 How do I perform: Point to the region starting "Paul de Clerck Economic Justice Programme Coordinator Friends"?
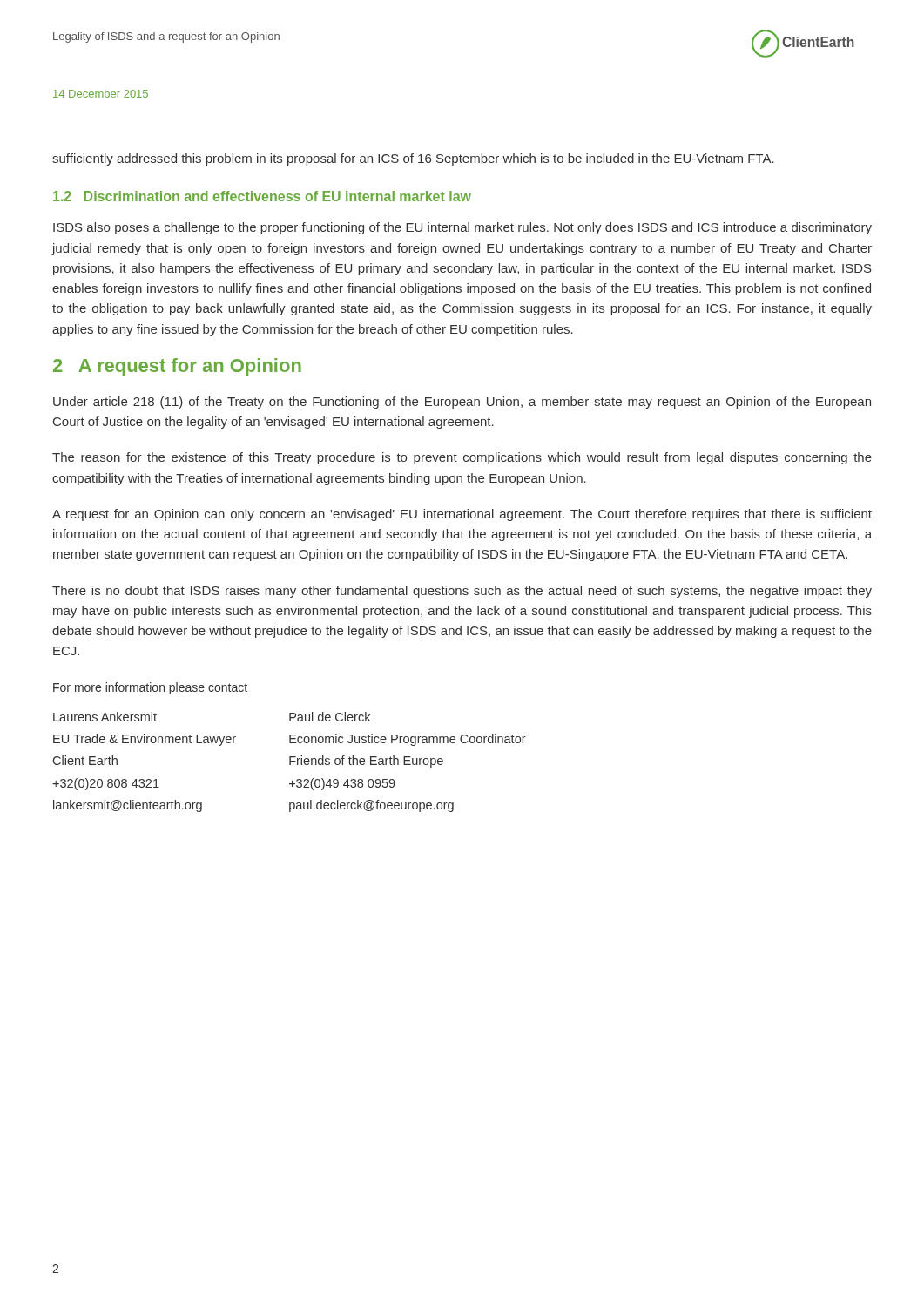[x=407, y=761]
